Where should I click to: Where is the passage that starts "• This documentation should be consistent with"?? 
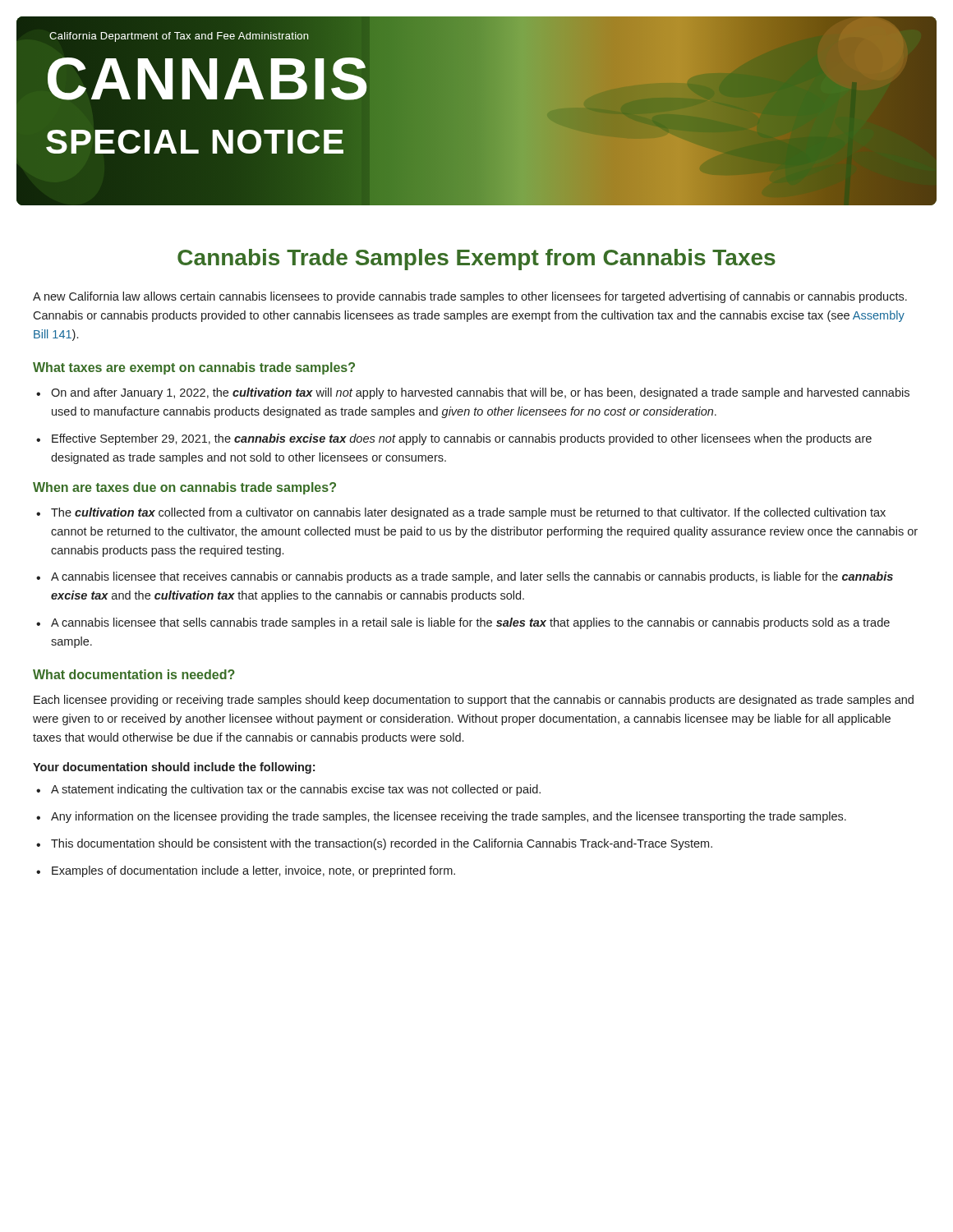point(375,844)
